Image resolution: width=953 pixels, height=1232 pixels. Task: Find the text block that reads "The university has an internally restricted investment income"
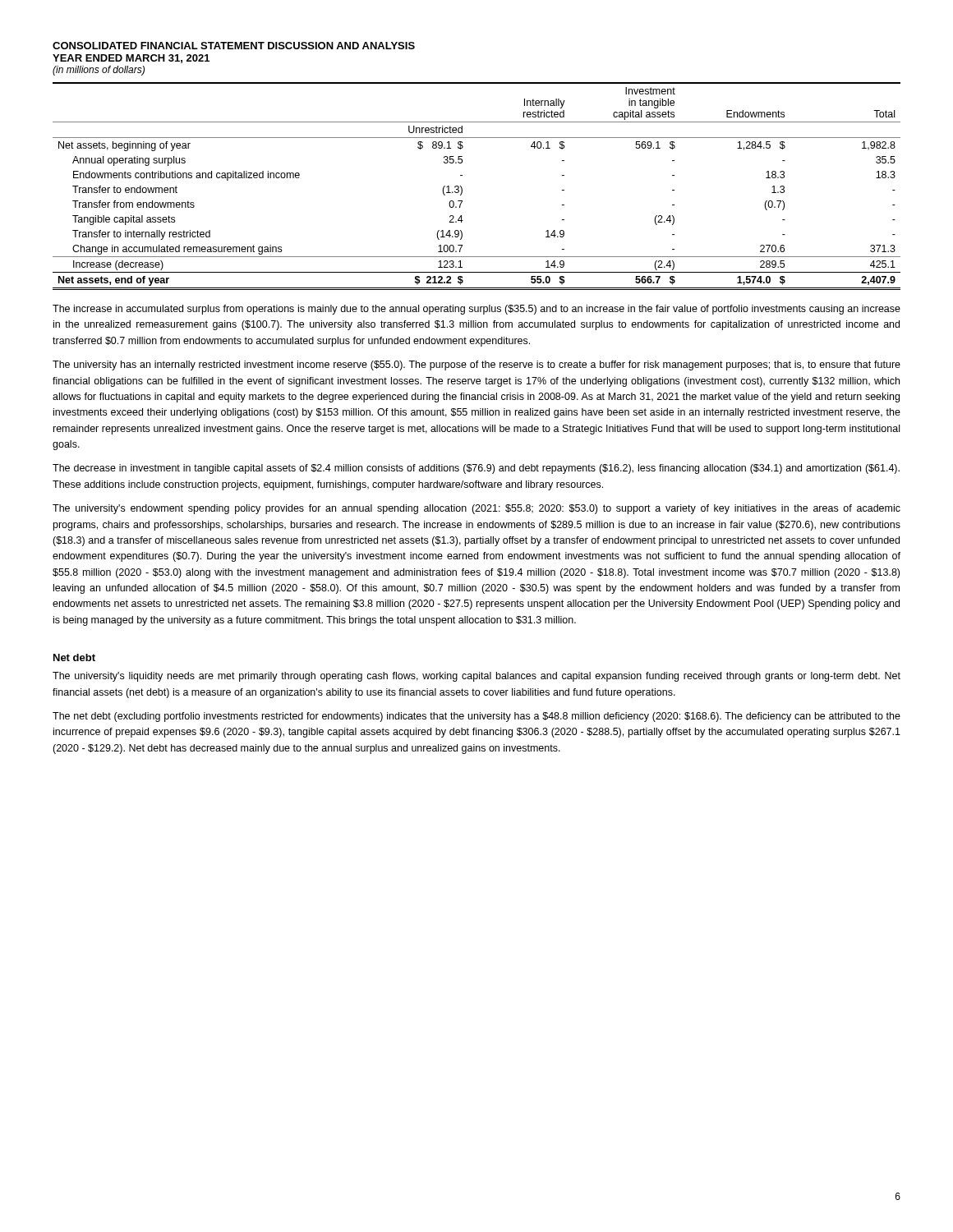tap(476, 405)
